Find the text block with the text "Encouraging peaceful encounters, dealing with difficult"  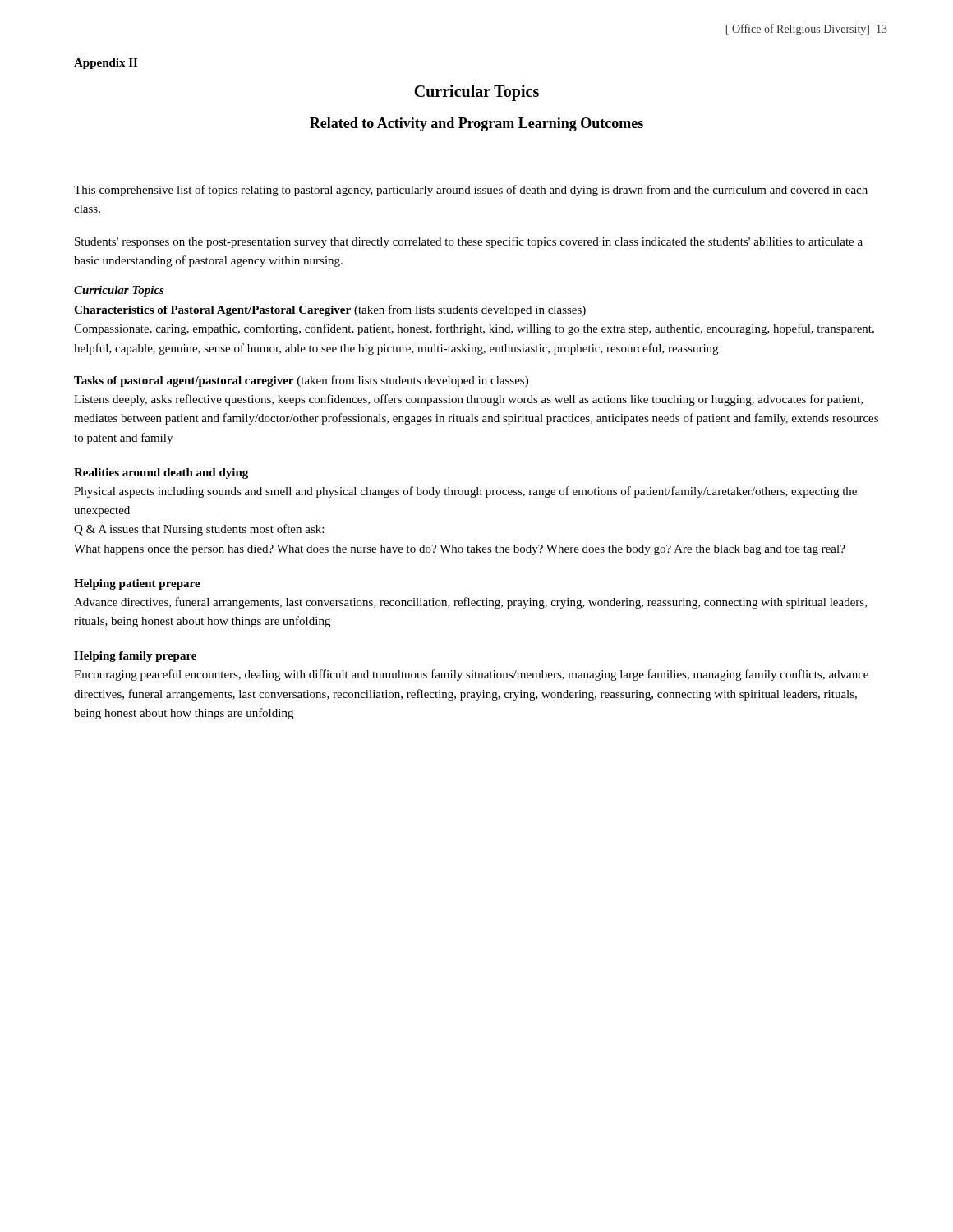[x=471, y=694]
